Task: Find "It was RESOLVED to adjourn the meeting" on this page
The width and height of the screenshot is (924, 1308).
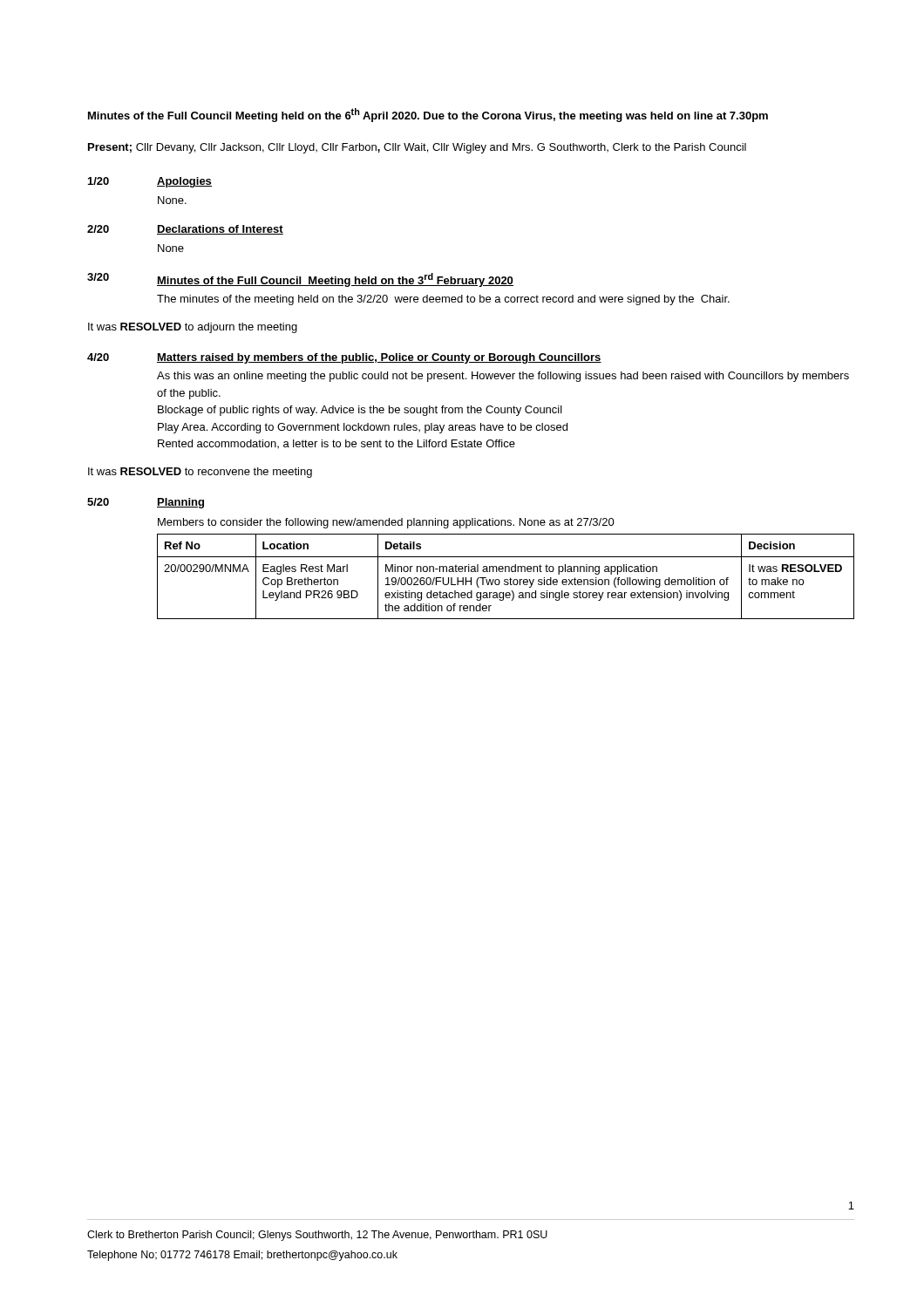Action: click(192, 326)
